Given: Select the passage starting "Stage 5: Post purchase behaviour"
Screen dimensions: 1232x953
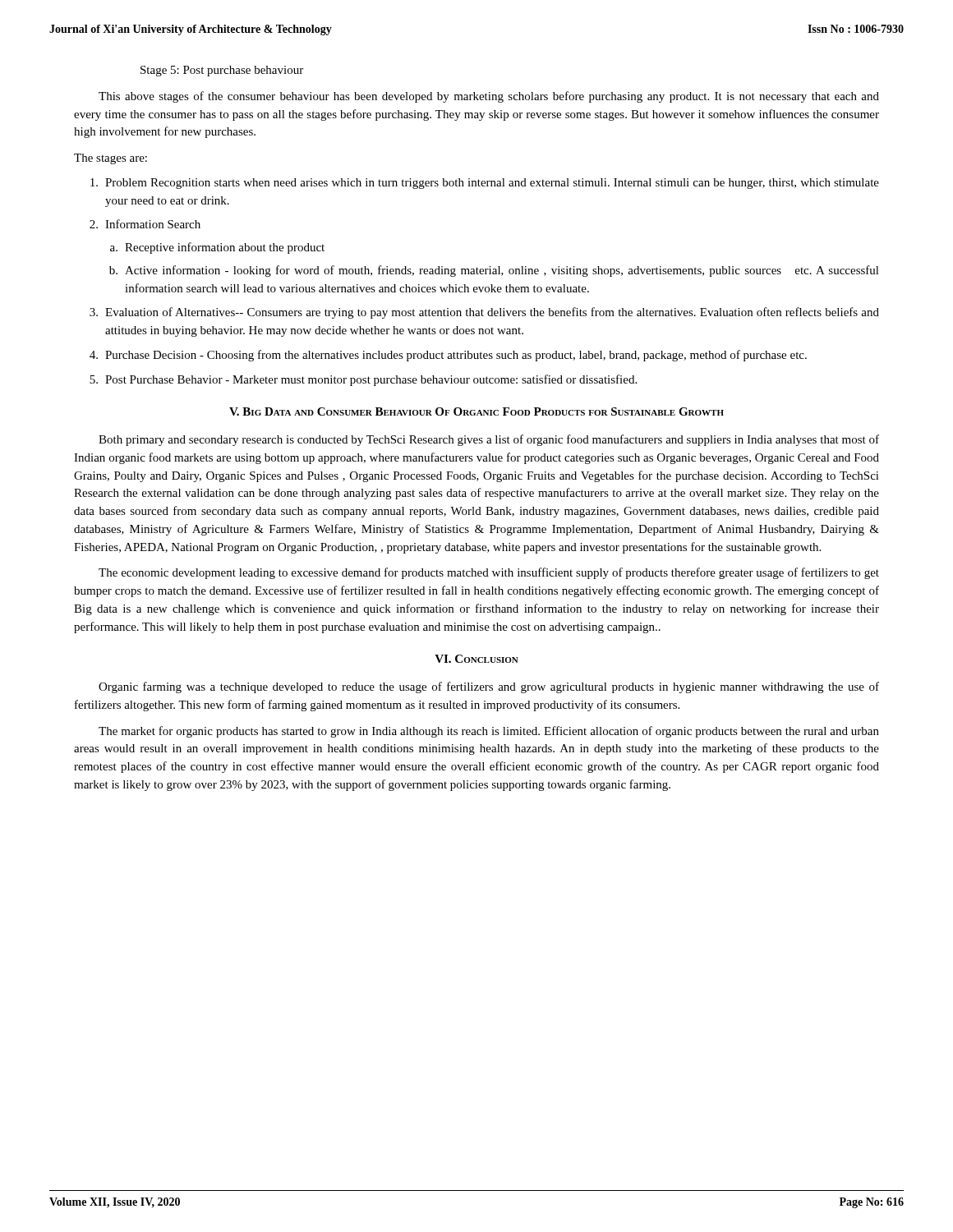Looking at the screenshot, I should [221, 70].
